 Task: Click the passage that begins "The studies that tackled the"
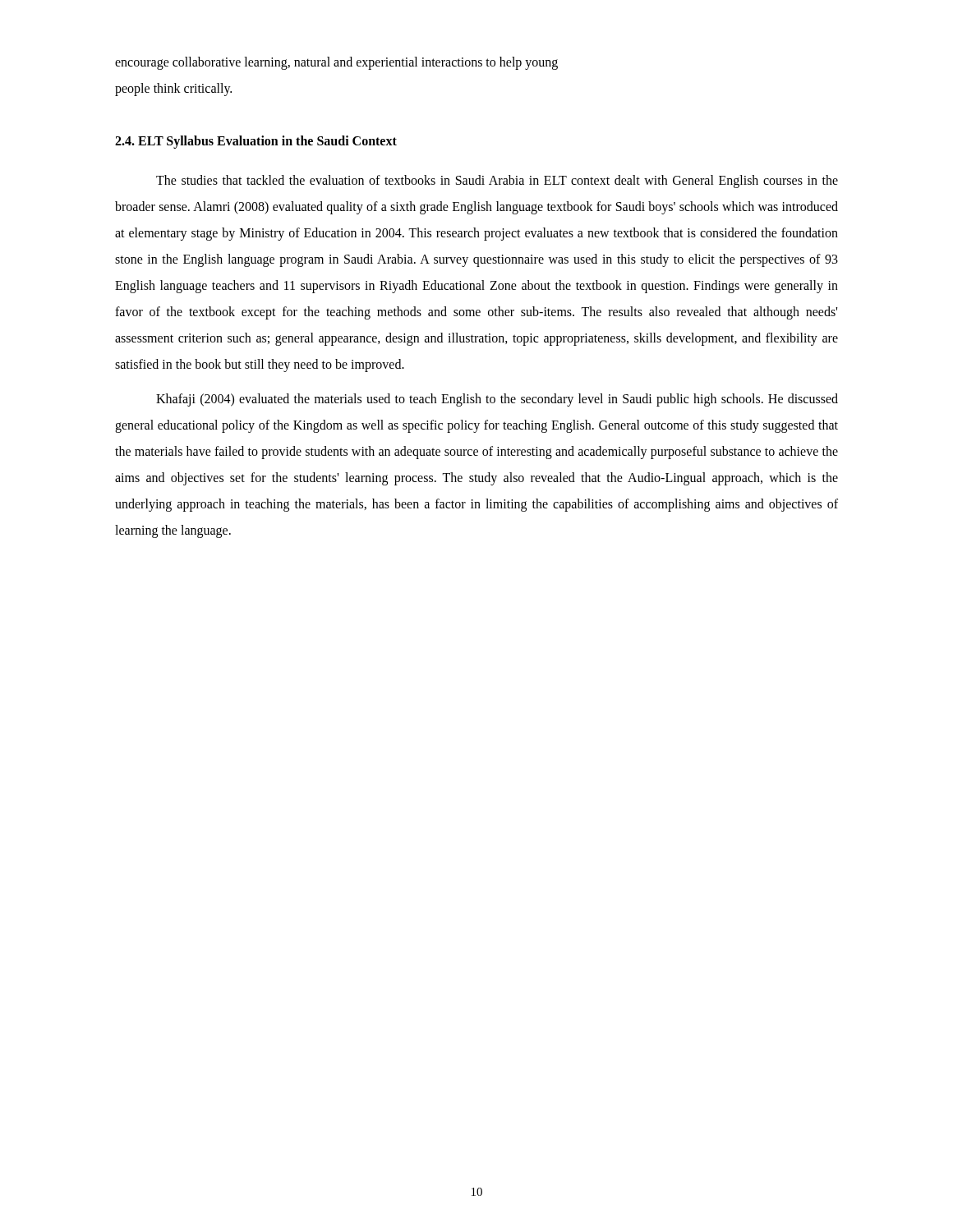click(476, 273)
